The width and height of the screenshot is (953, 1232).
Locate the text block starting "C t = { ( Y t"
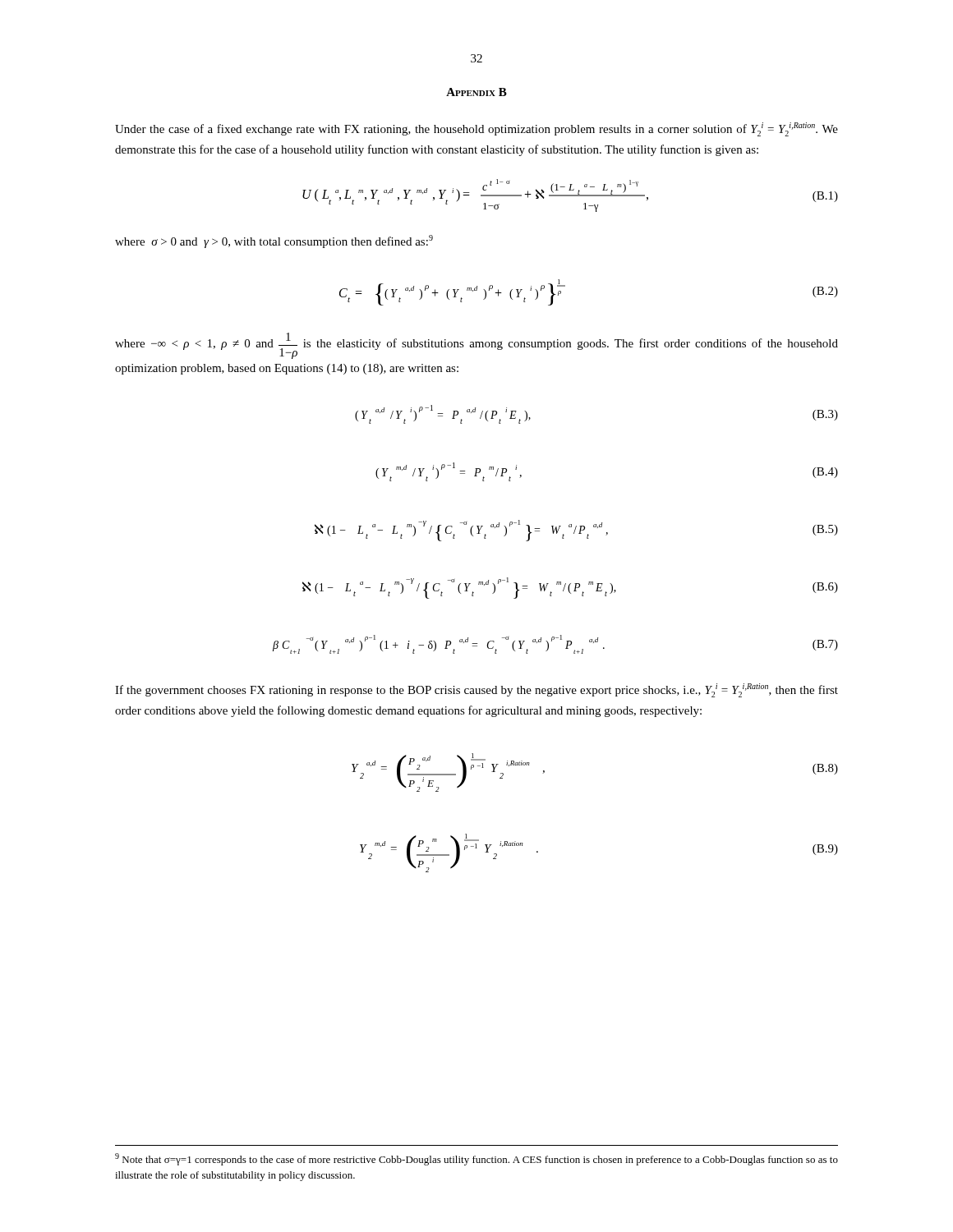click(476, 291)
